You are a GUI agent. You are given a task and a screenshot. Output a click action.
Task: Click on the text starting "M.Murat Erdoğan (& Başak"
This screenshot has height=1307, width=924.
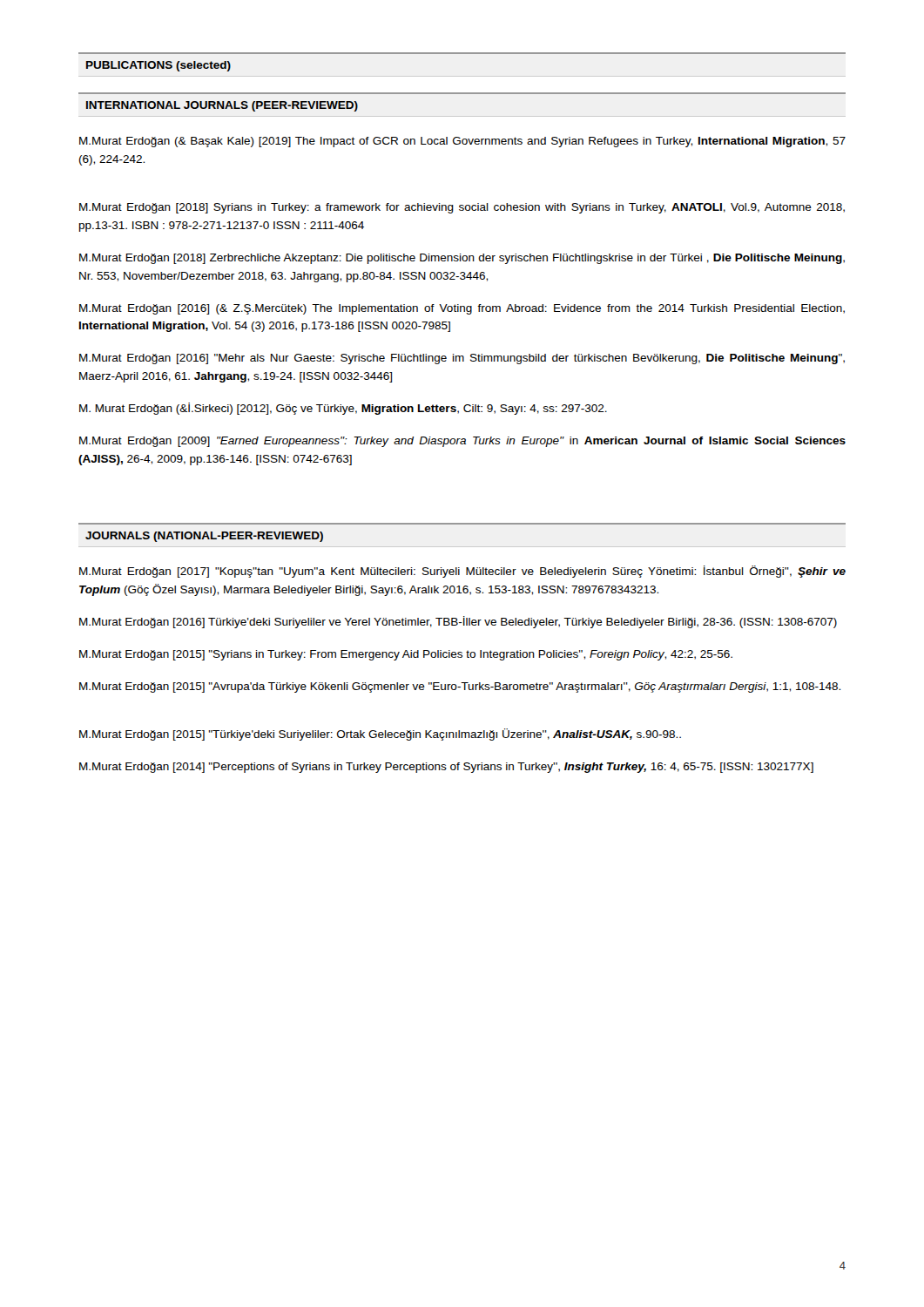pyautogui.click(x=462, y=150)
